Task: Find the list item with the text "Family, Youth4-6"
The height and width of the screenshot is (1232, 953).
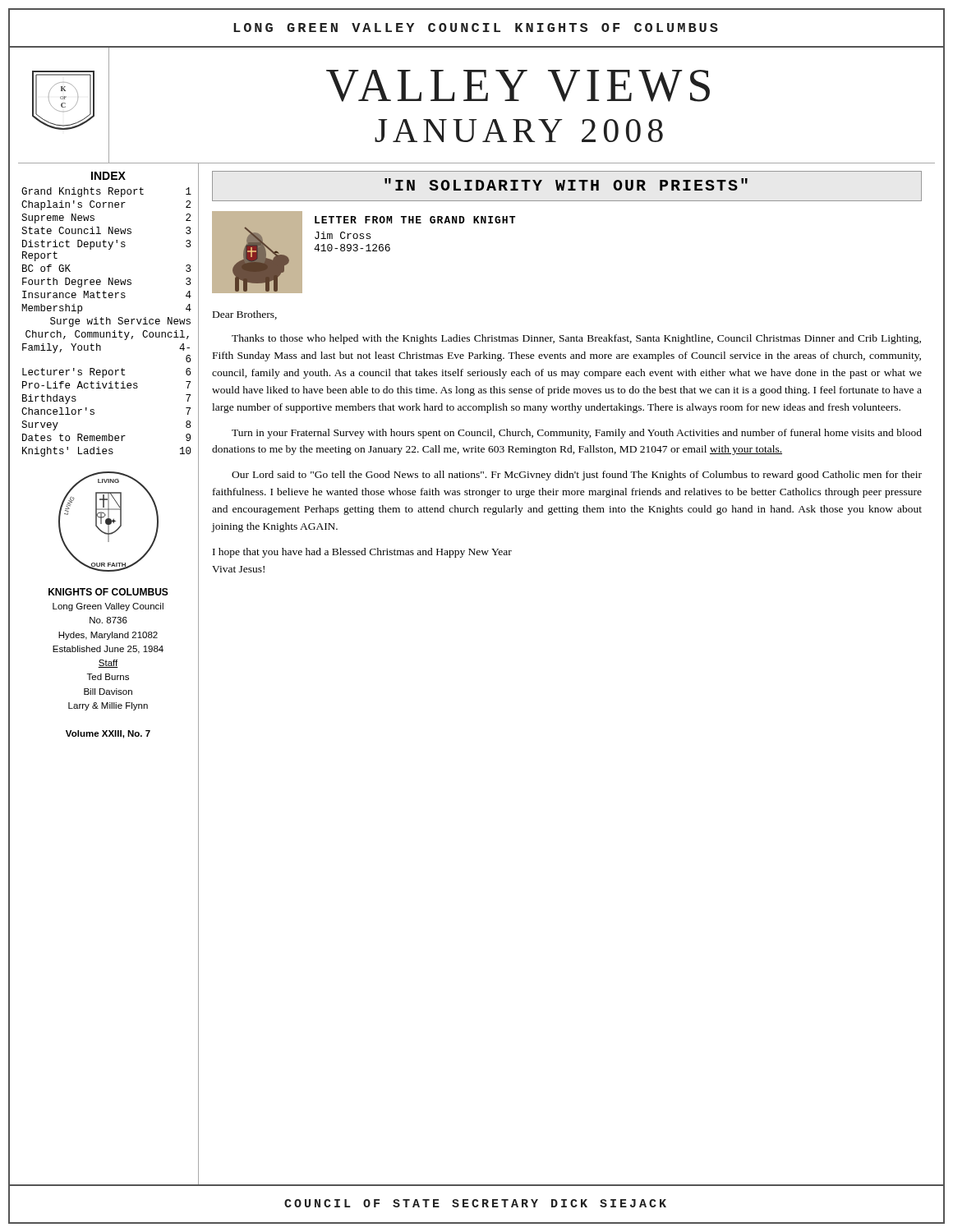Action: click(x=108, y=354)
